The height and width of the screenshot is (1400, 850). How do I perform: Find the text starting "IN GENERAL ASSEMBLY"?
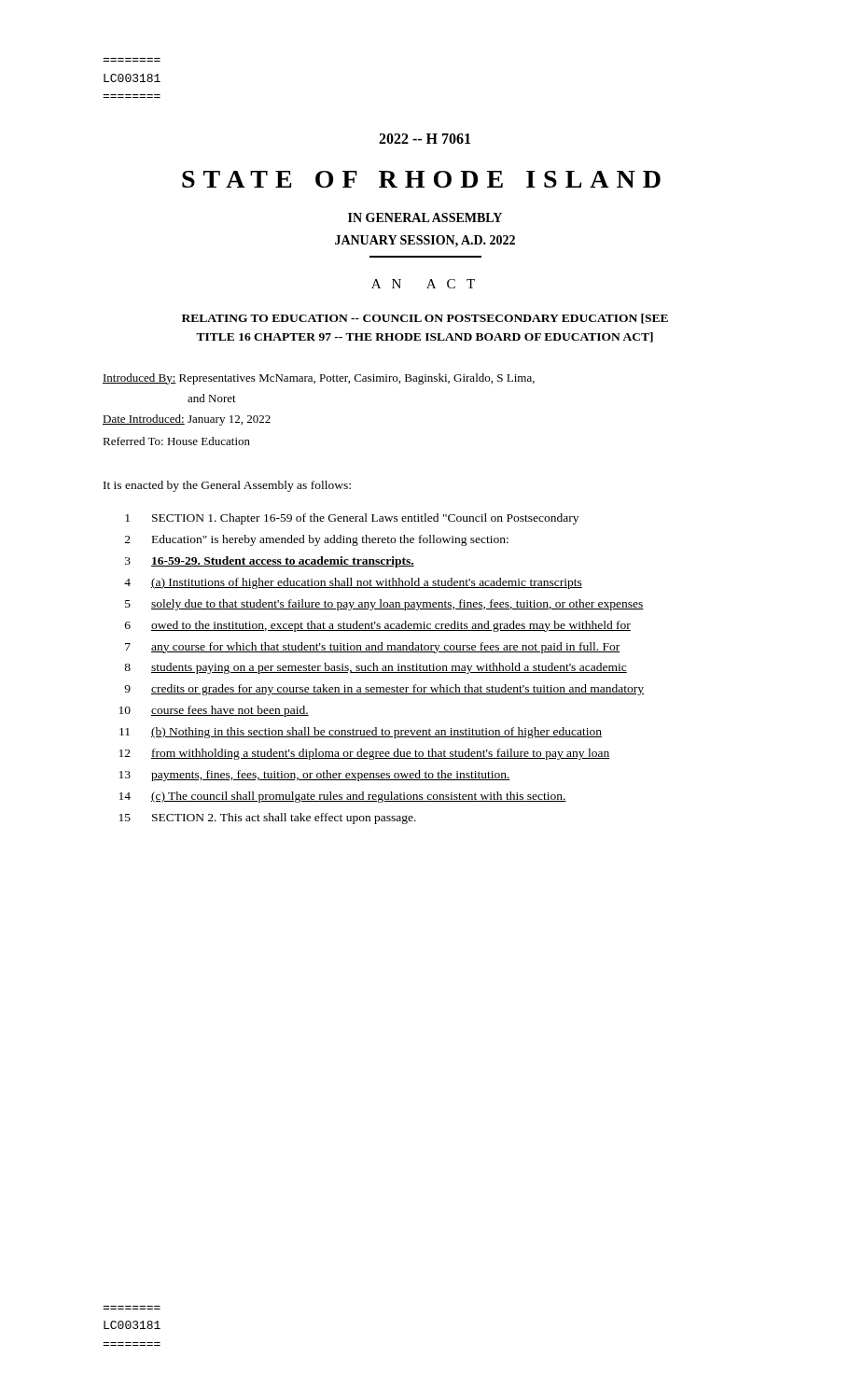[425, 218]
